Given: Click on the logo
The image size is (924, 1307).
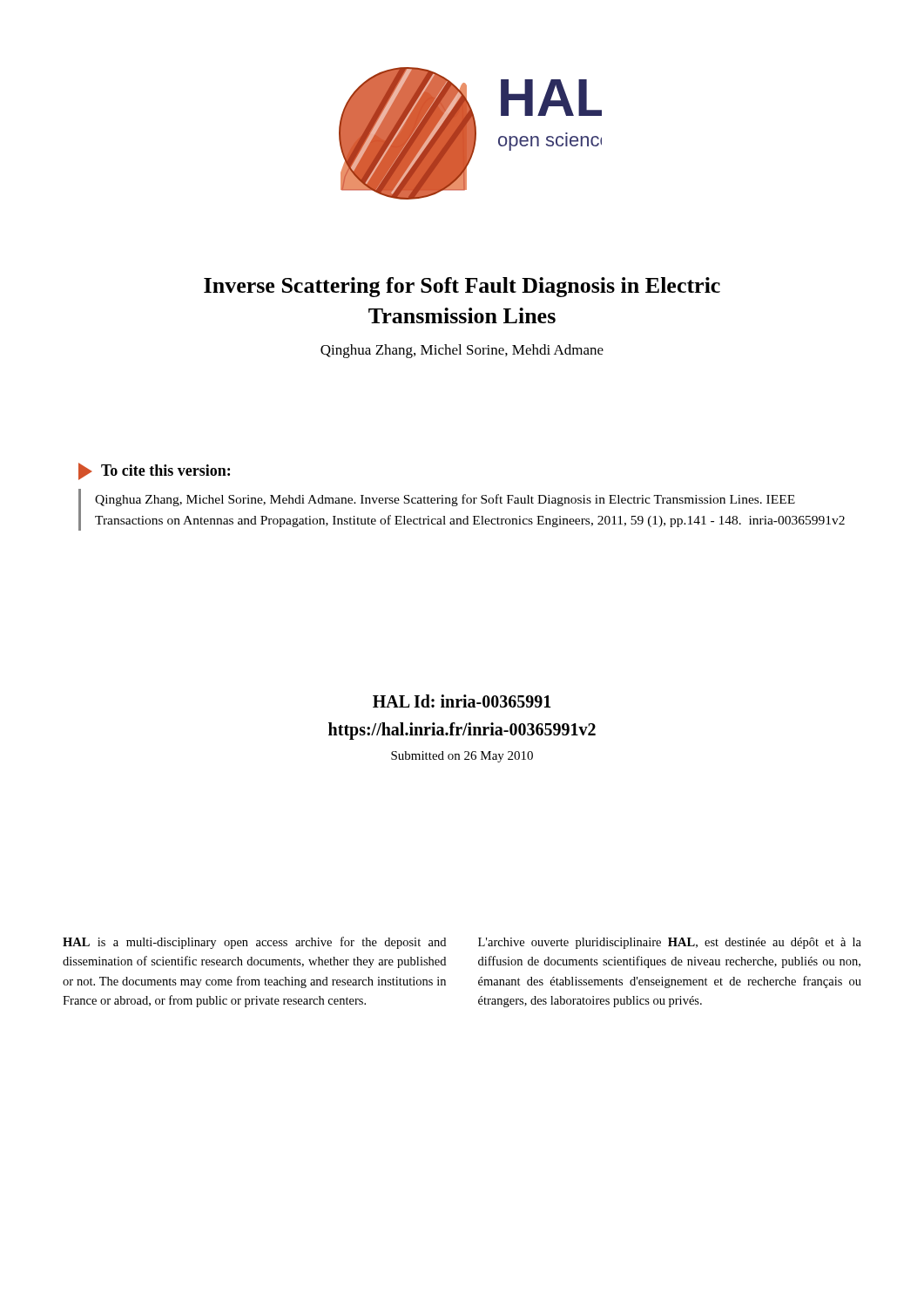Looking at the screenshot, I should [x=462, y=129].
